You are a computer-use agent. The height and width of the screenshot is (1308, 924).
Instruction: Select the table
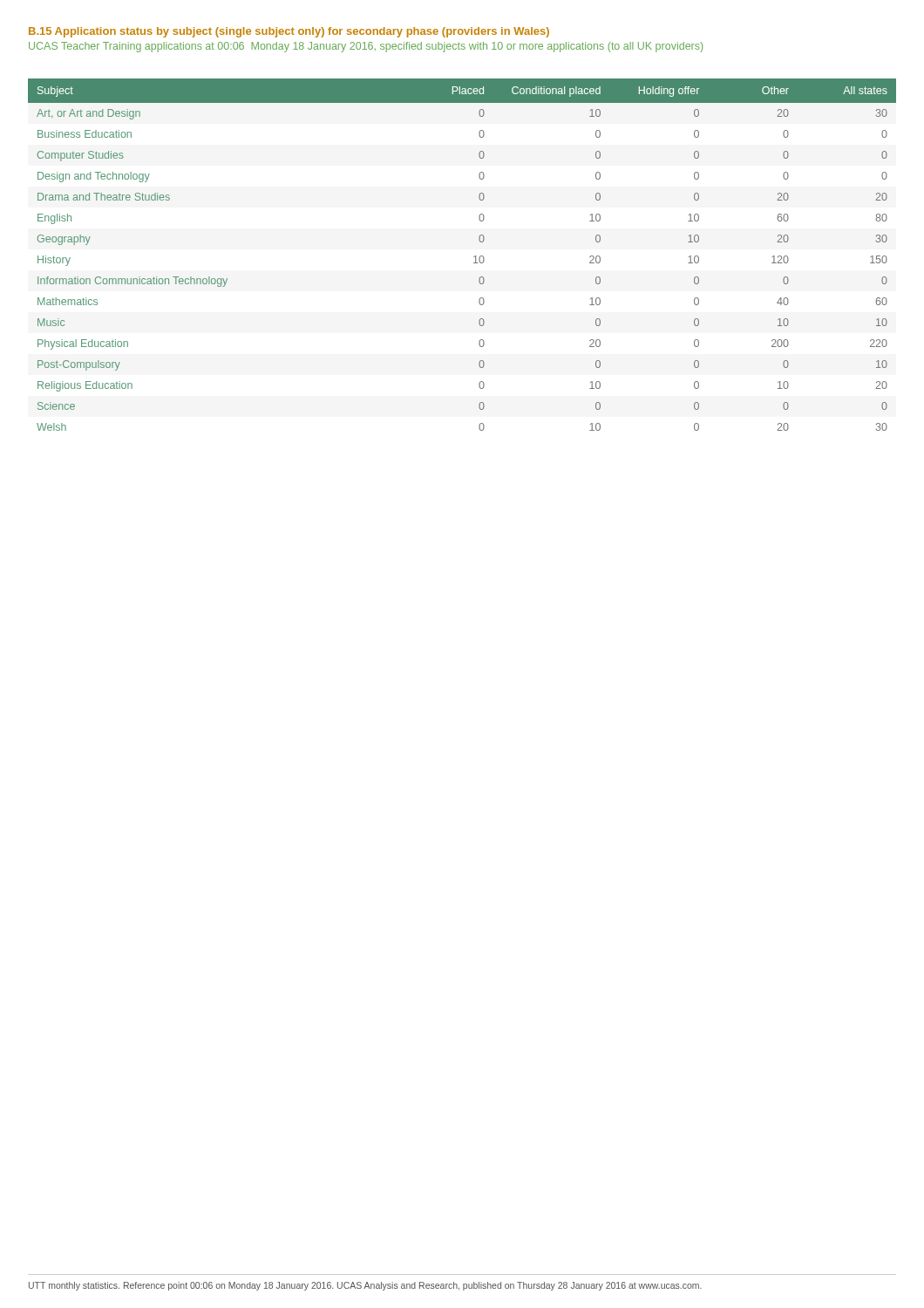pyautogui.click(x=462, y=258)
